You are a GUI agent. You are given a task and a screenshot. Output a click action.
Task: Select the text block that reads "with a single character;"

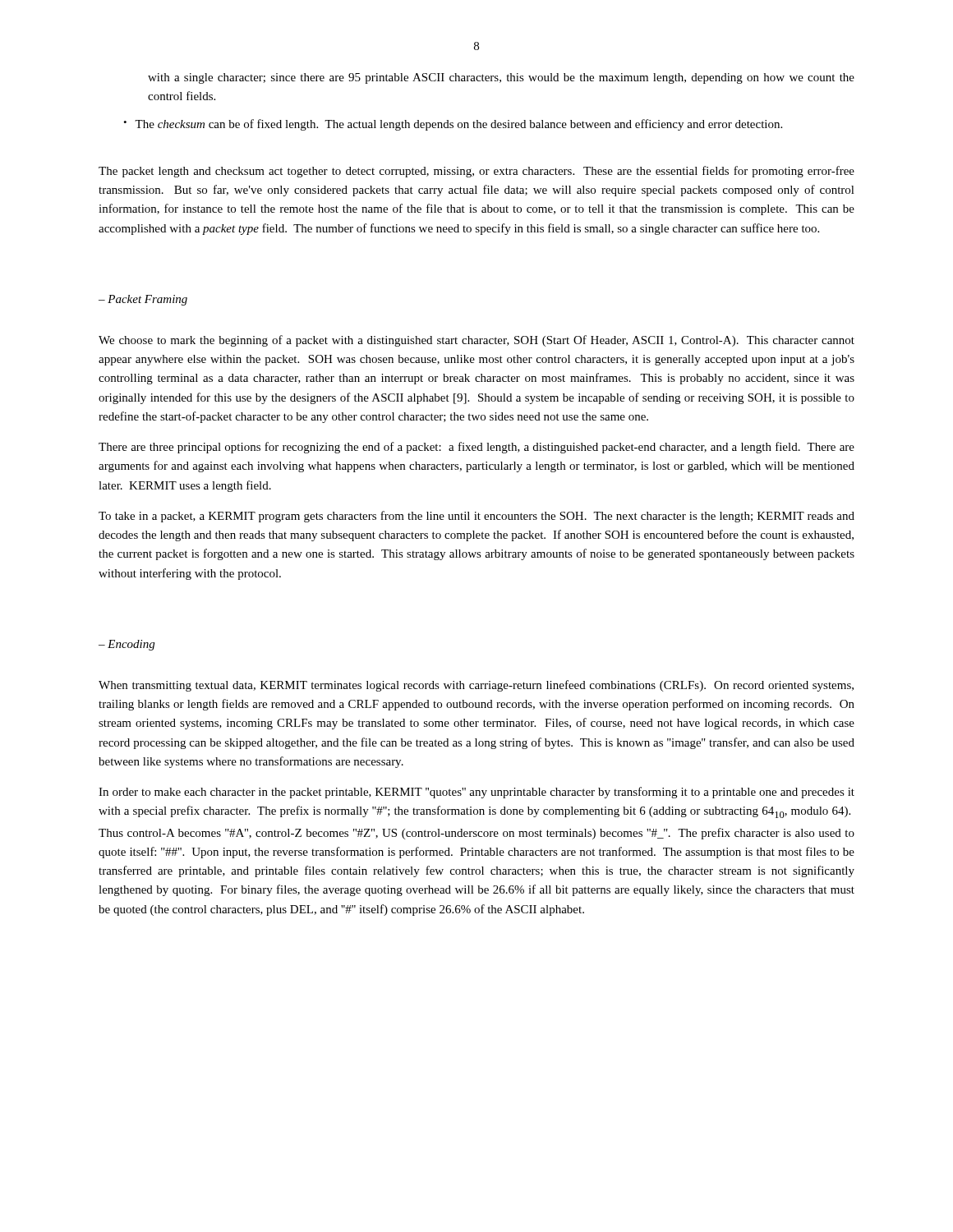tap(501, 87)
